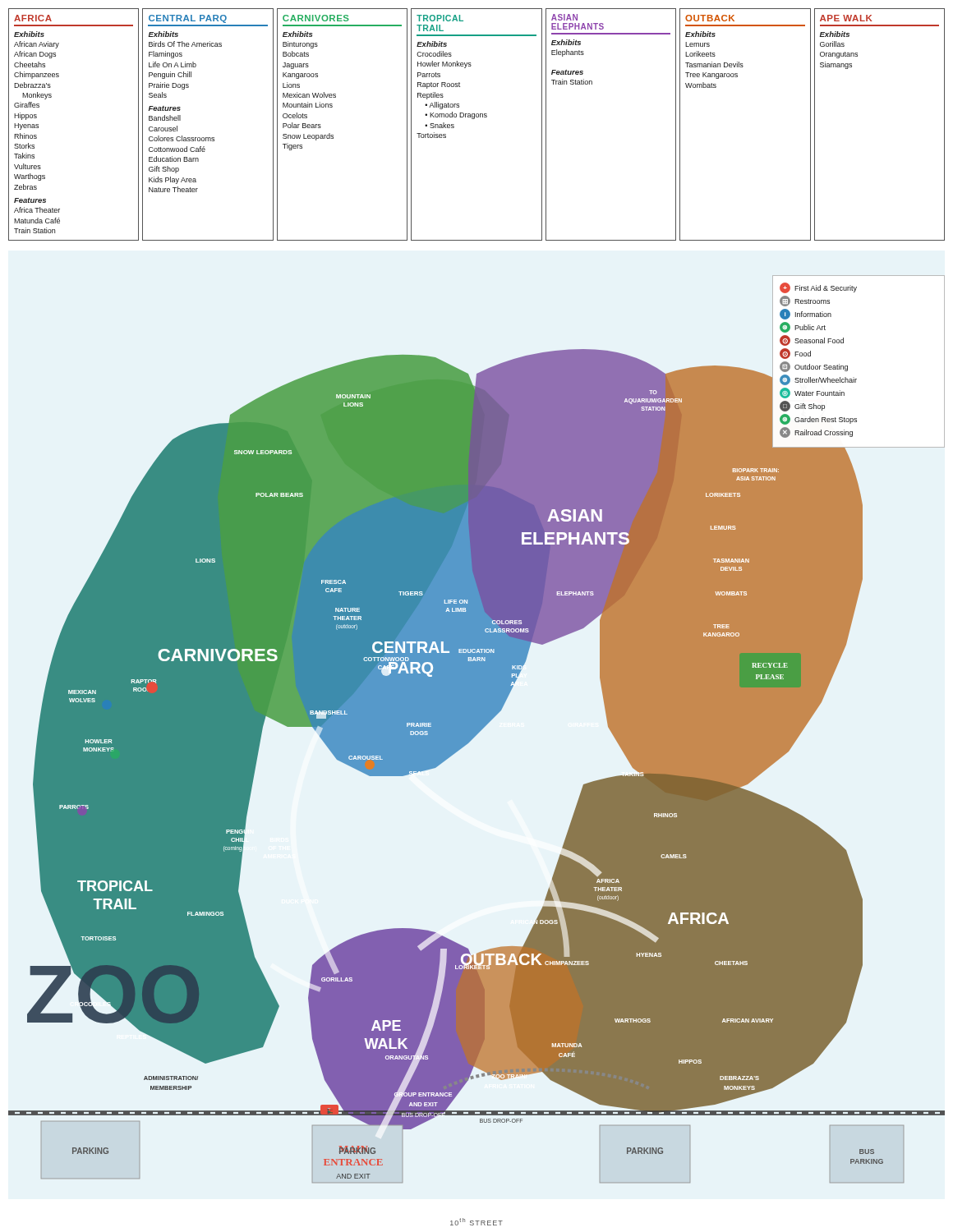Image resolution: width=953 pixels, height=1232 pixels.
Task: Navigate to the text block starting "AFRICA Exhibits African Aviary African"
Action: click(x=476, y=125)
